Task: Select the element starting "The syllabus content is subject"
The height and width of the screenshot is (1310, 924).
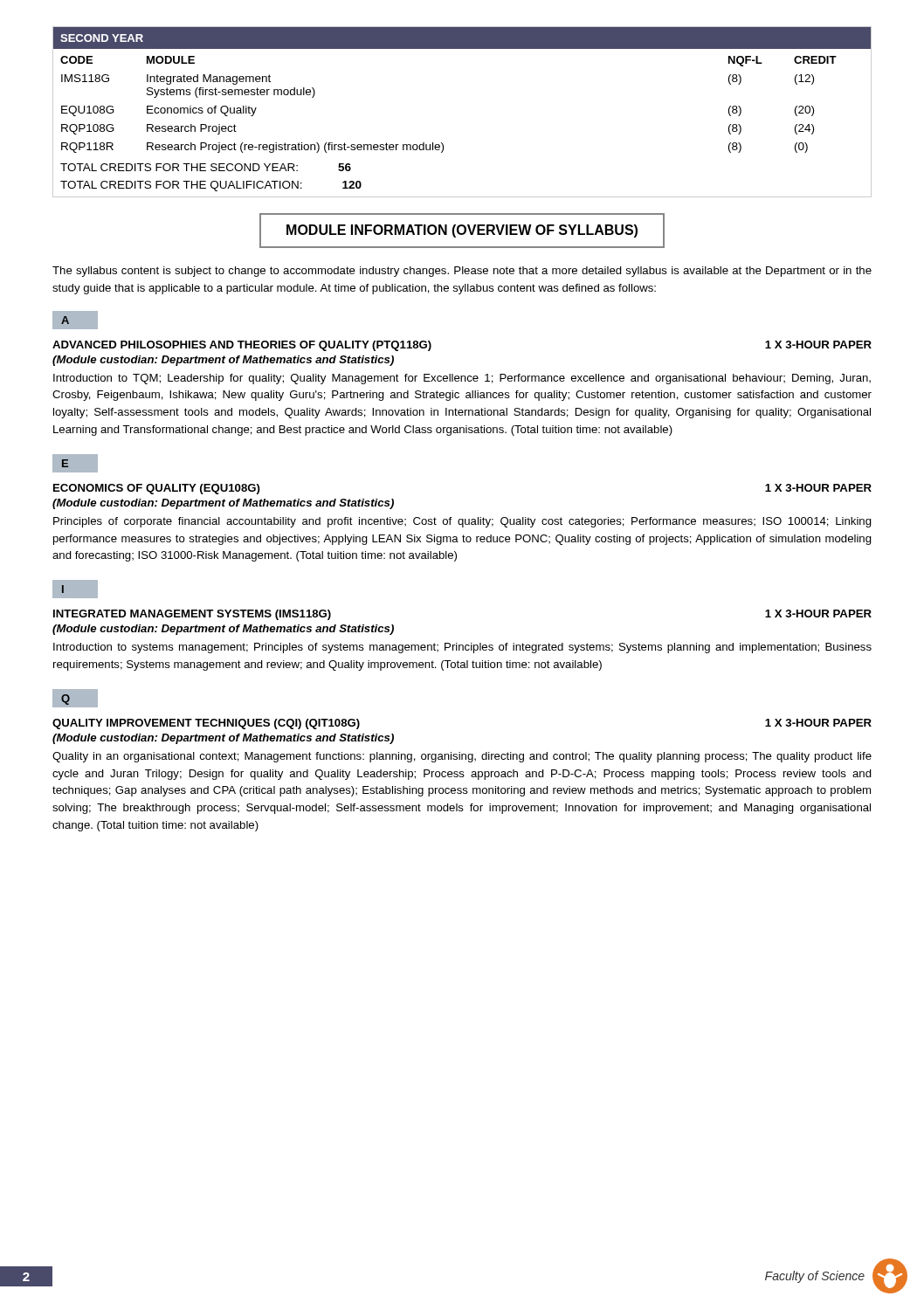Action: coord(462,279)
